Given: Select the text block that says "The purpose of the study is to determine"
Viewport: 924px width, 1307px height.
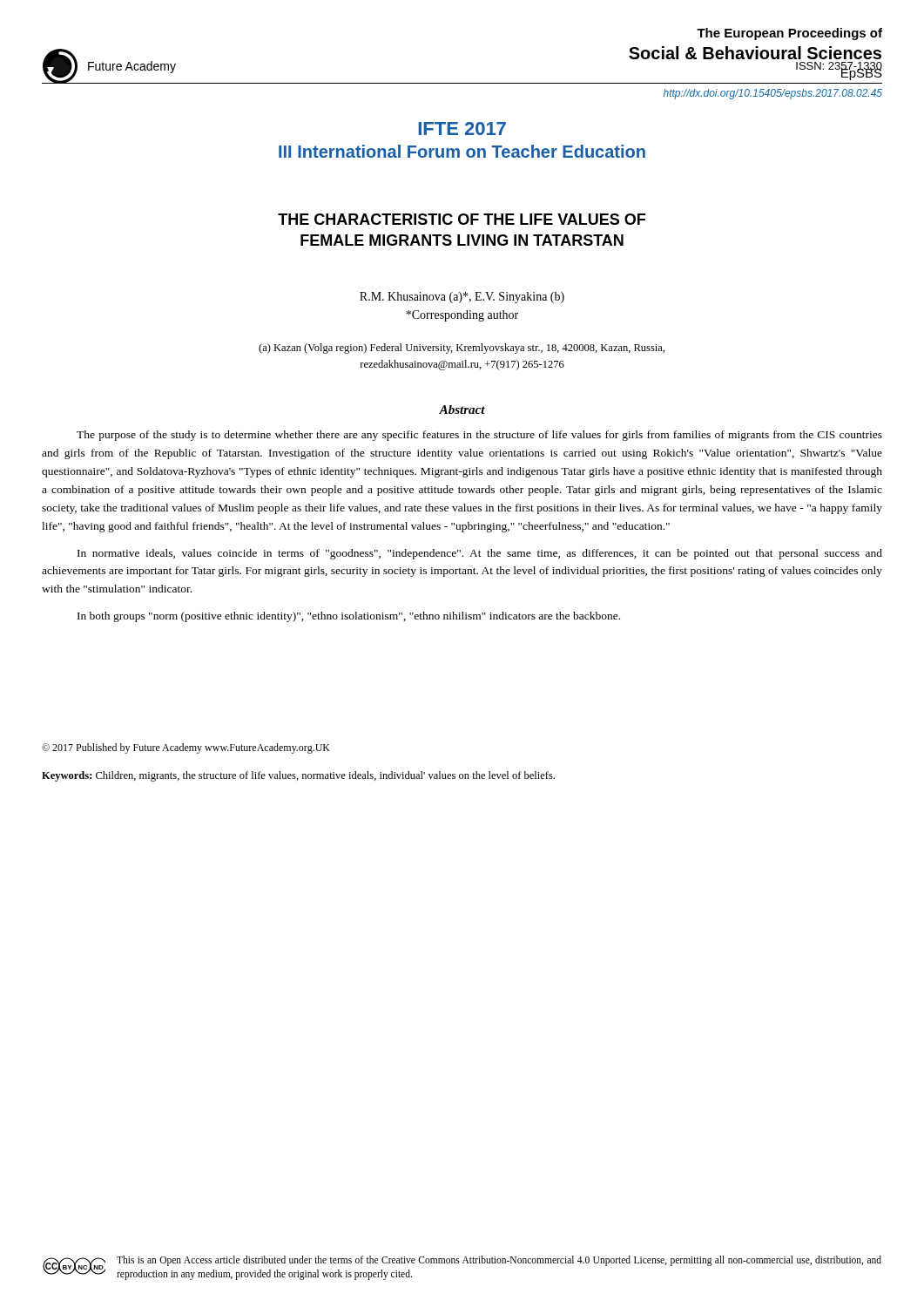Looking at the screenshot, I should pos(462,526).
